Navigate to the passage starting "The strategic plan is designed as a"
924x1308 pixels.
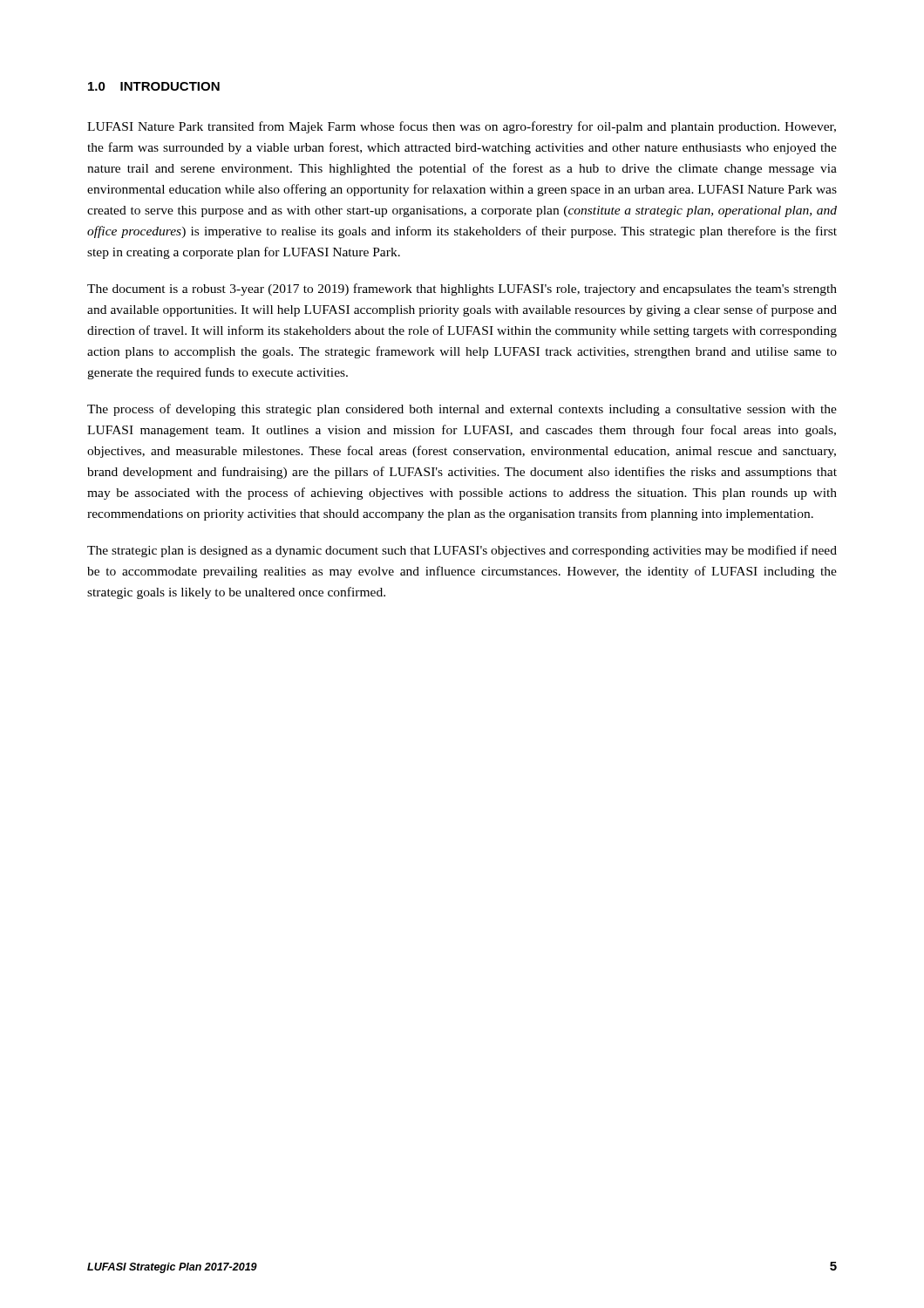[462, 571]
